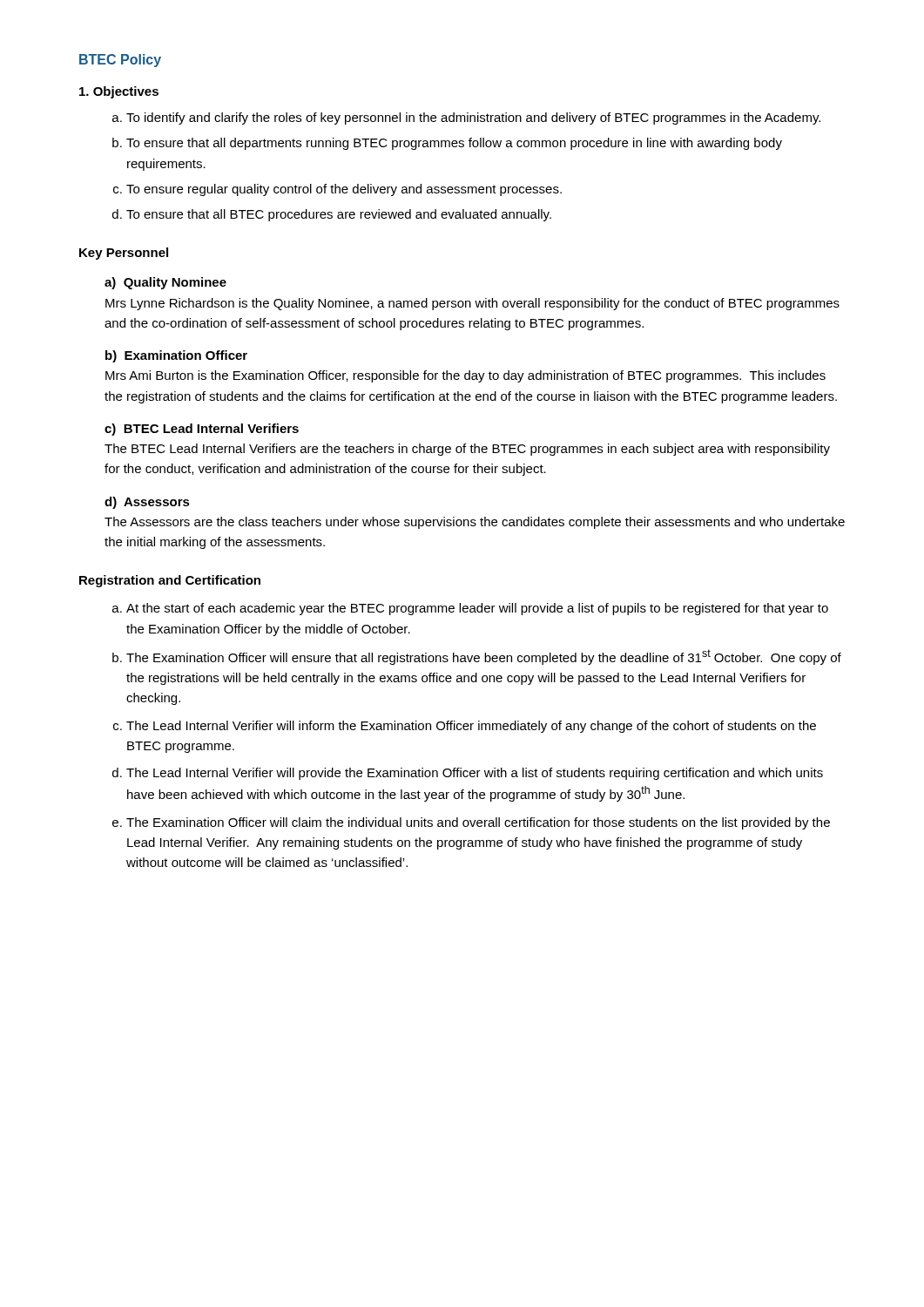Viewport: 924px width, 1307px height.
Task: Click the passage that begins "b) Examination Officer Mrs Ami"
Action: click(x=475, y=375)
